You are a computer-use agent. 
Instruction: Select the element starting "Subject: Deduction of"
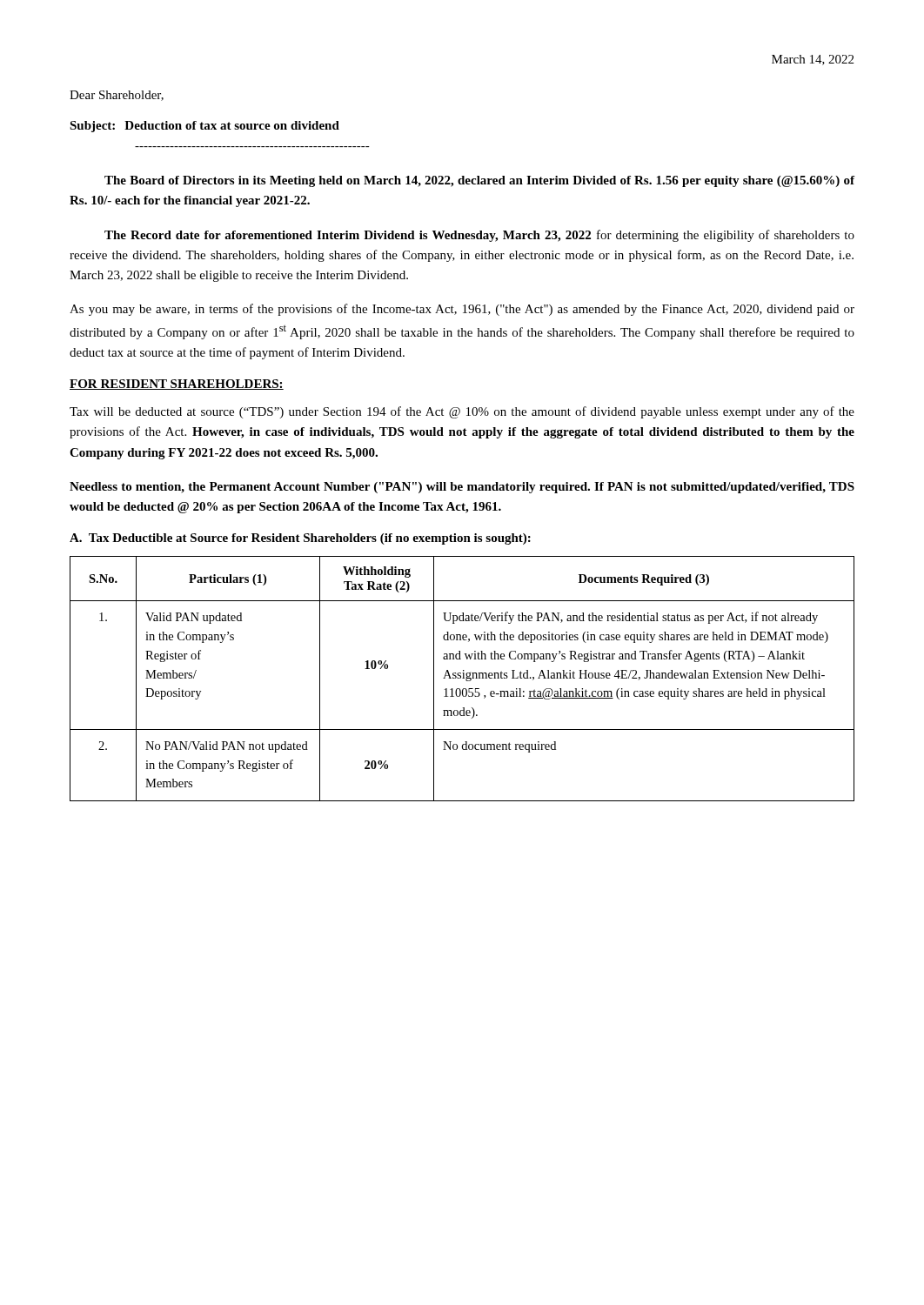[x=204, y=127]
